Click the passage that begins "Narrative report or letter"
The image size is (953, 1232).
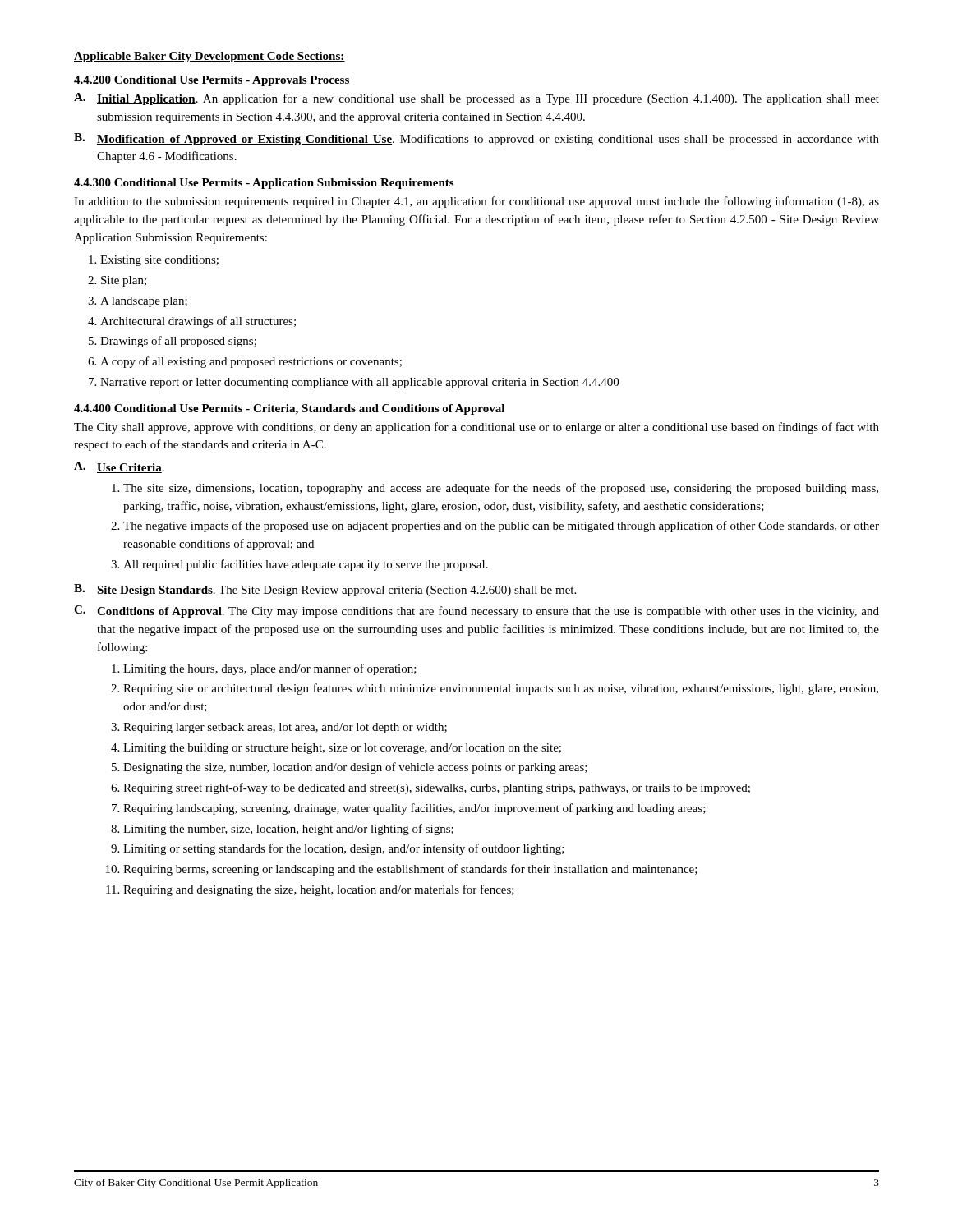tap(490, 382)
